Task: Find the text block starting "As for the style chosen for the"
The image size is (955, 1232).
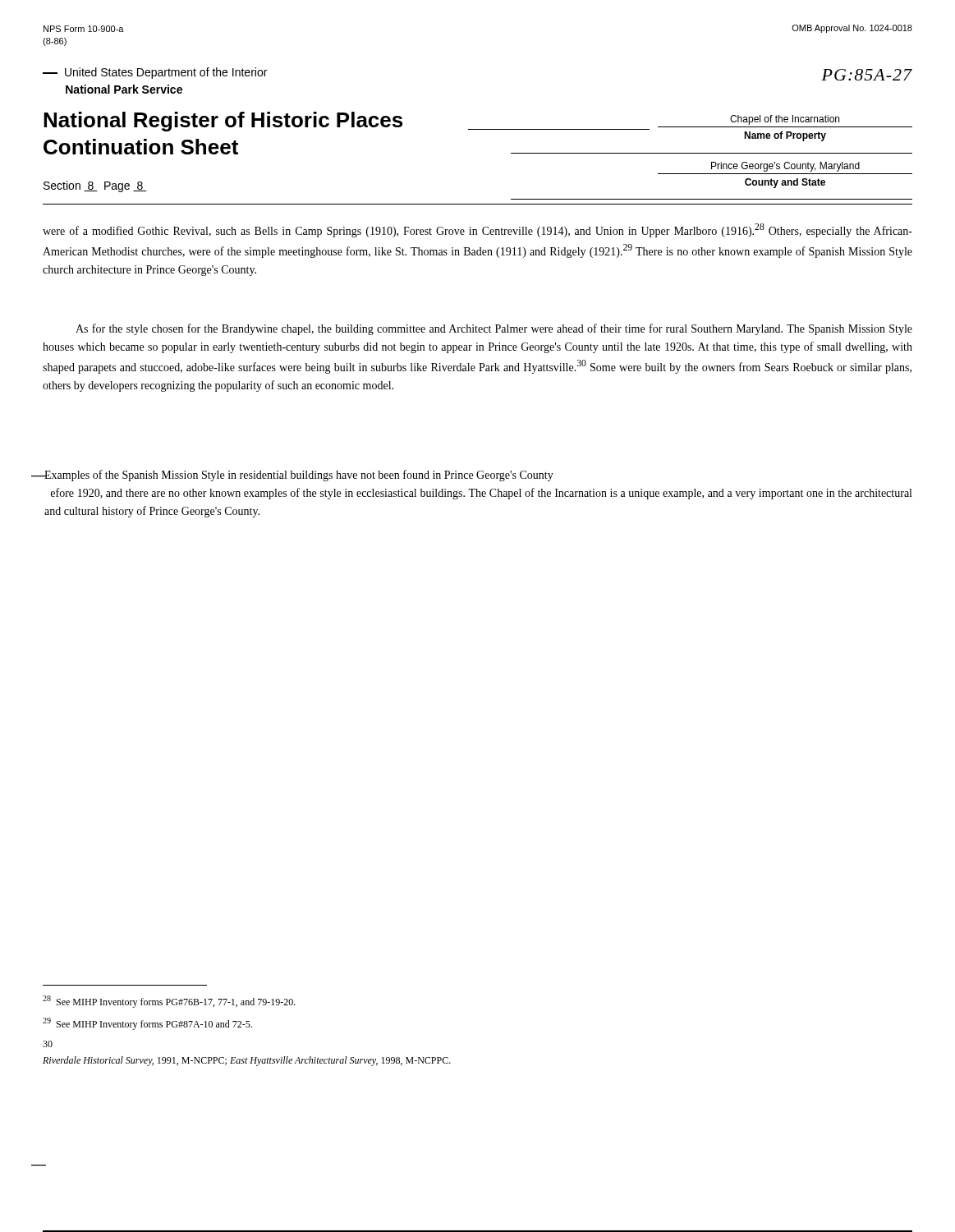Action: (478, 358)
